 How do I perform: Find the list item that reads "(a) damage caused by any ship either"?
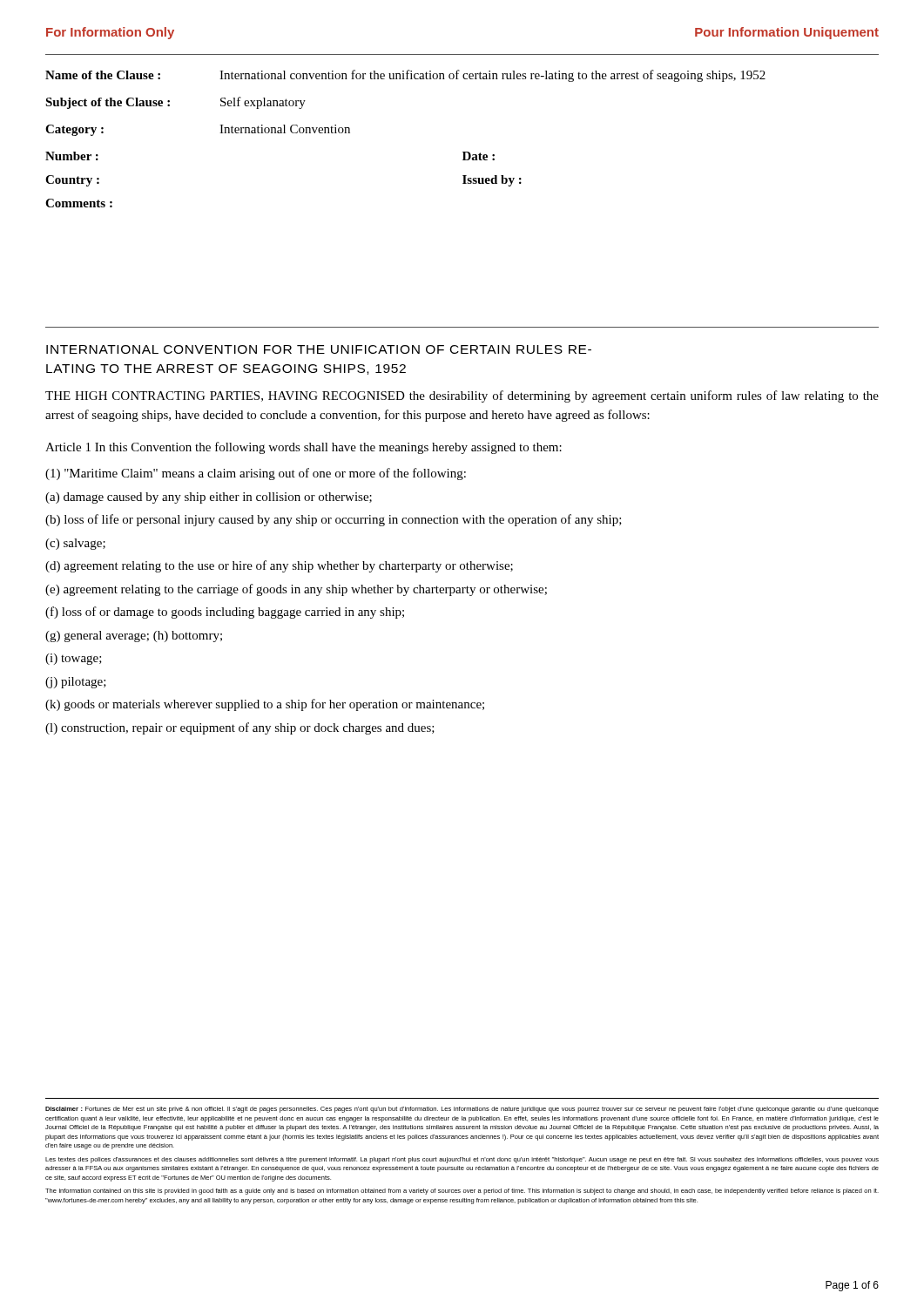(x=209, y=497)
